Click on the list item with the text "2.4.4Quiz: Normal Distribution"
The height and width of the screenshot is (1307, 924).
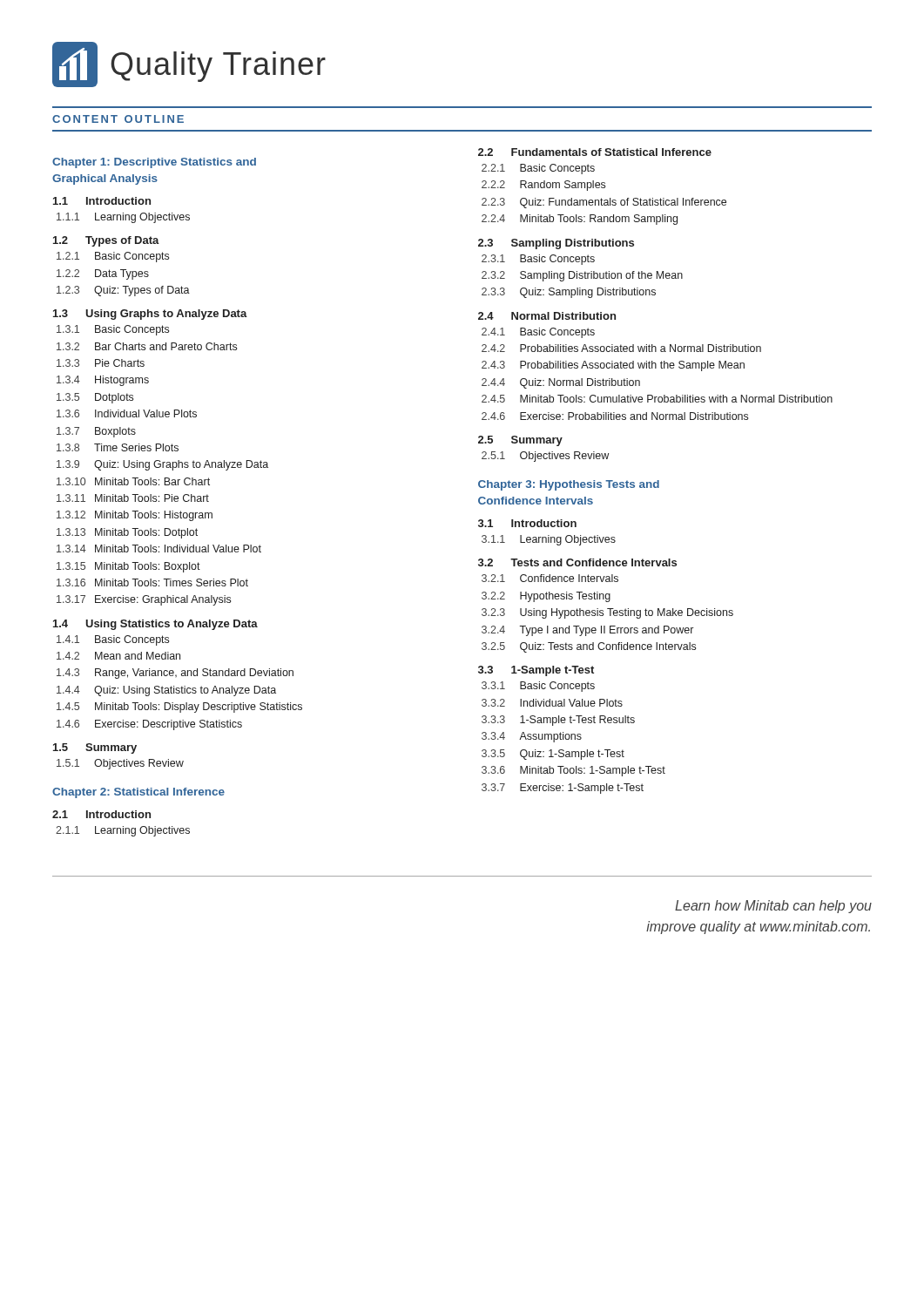(x=561, y=383)
